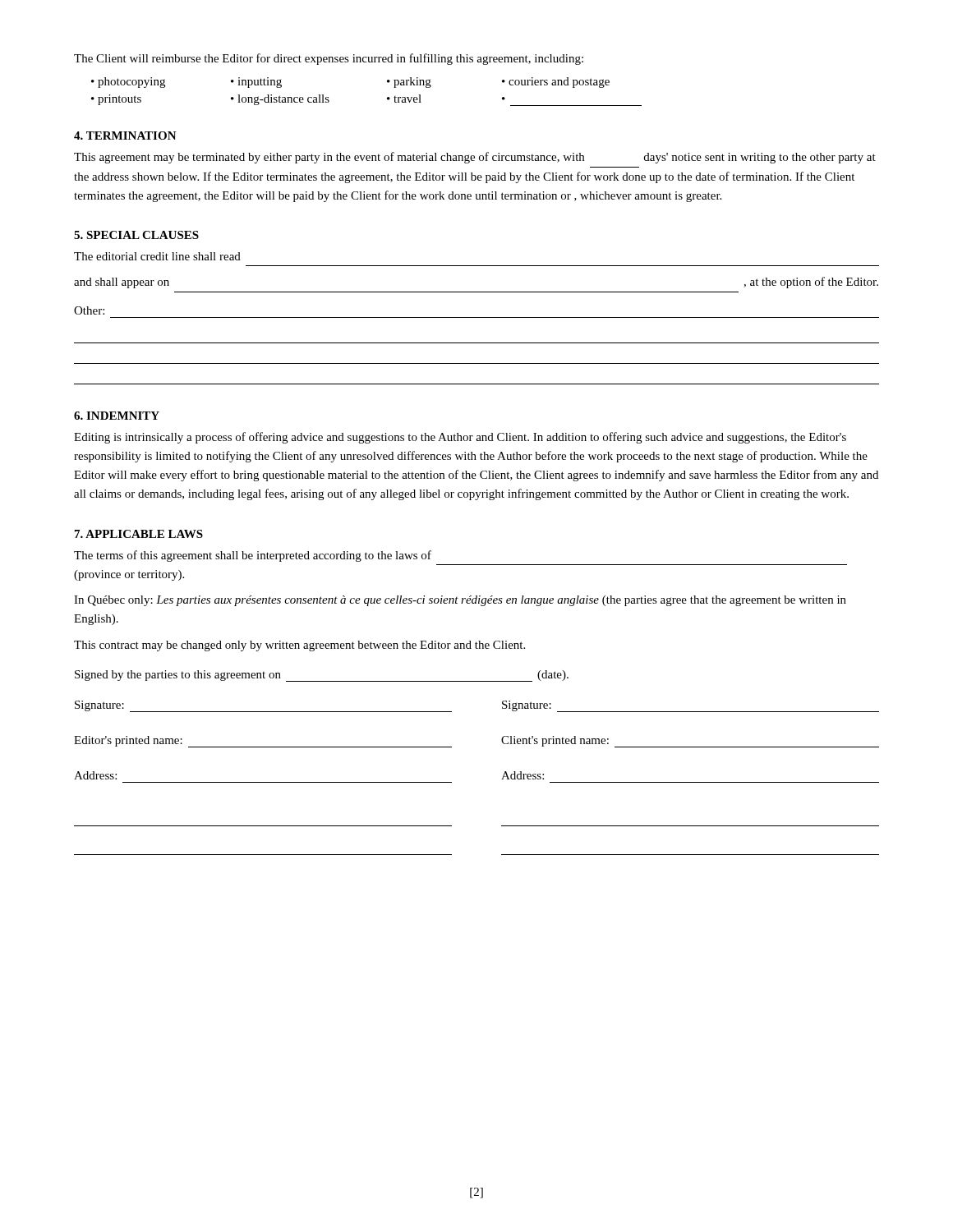
Task: Locate the text starting "• inputting"
Action: click(x=256, y=81)
